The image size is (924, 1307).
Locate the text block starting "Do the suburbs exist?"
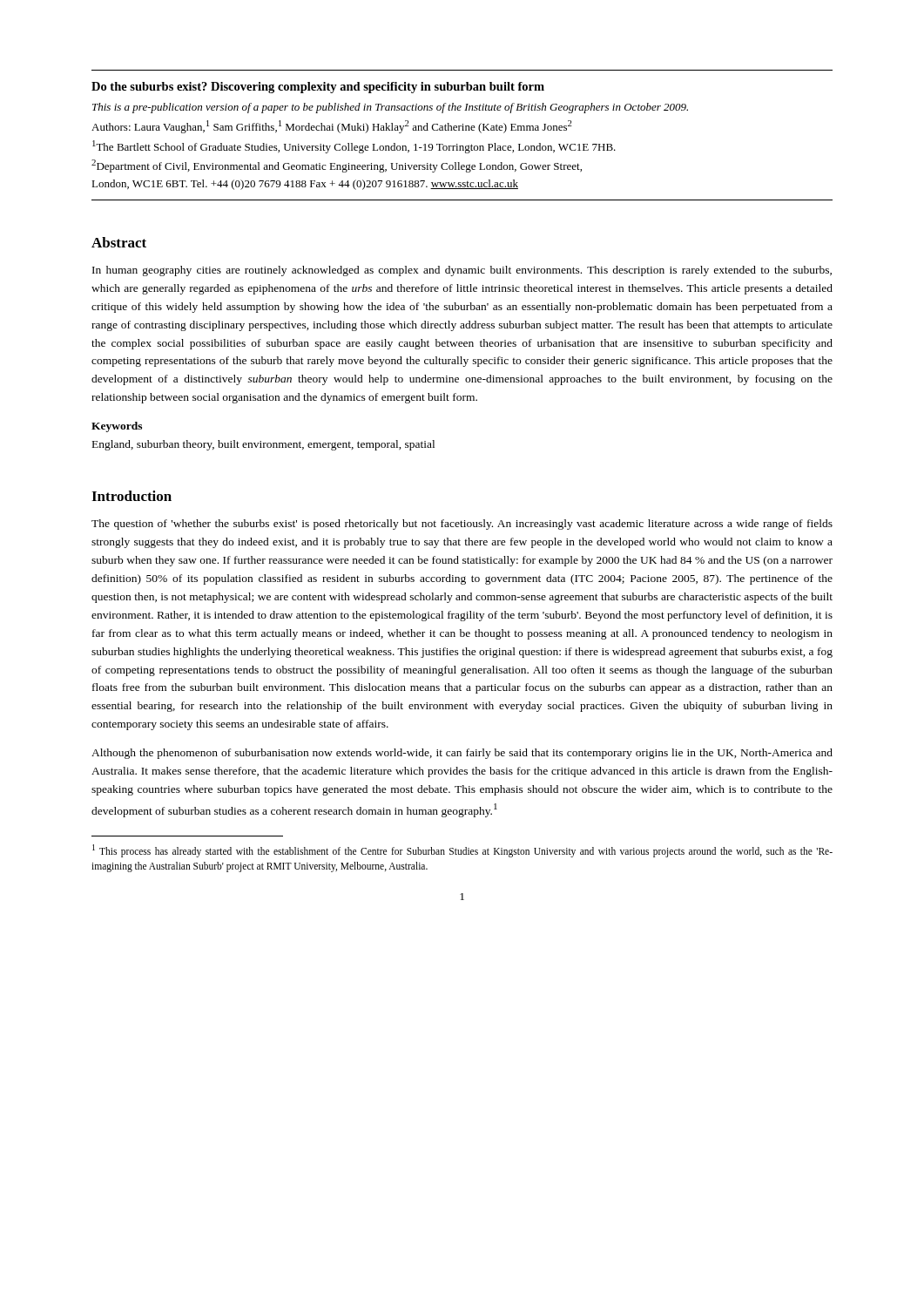[462, 135]
